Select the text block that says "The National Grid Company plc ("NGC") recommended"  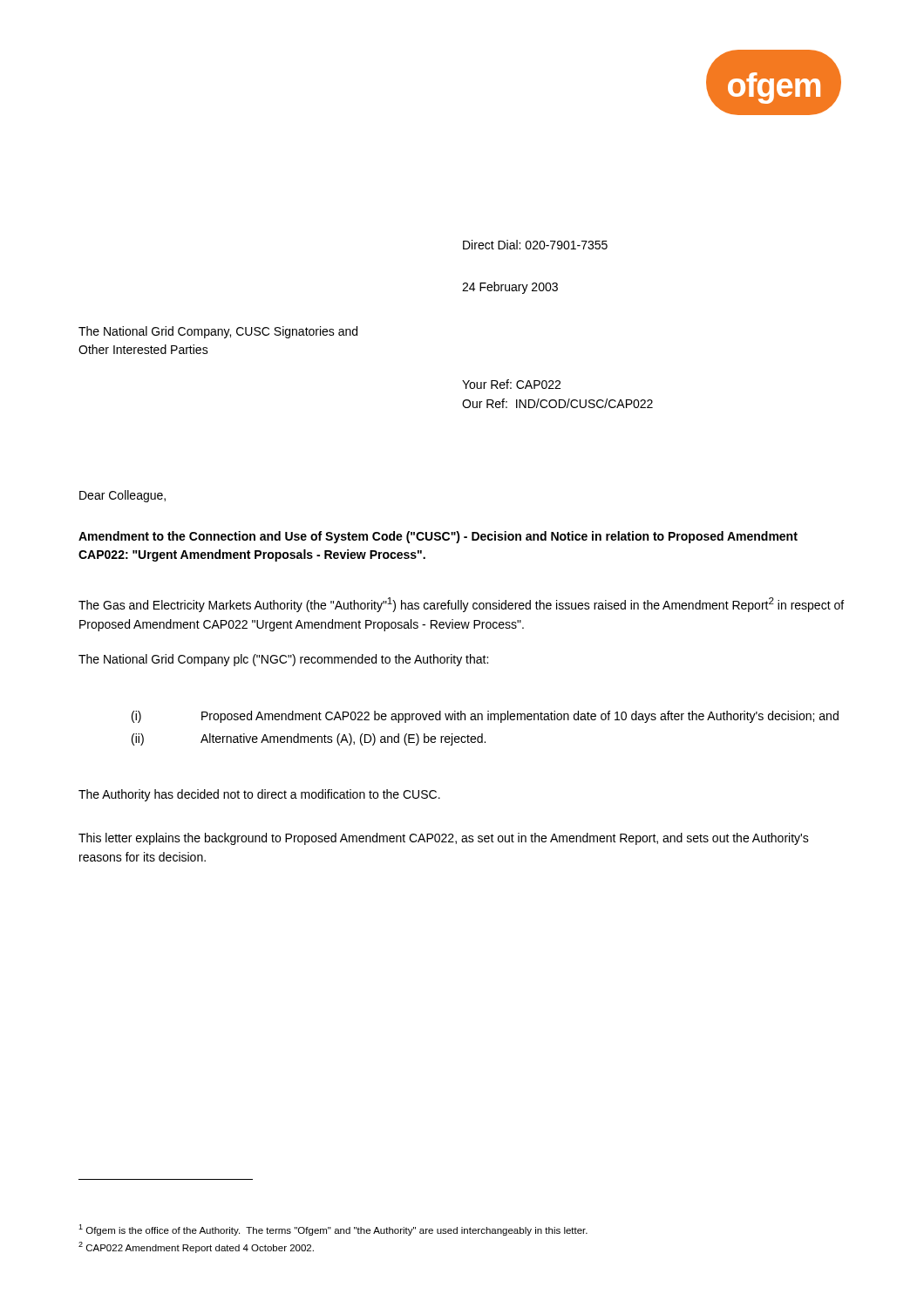coord(284,659)
